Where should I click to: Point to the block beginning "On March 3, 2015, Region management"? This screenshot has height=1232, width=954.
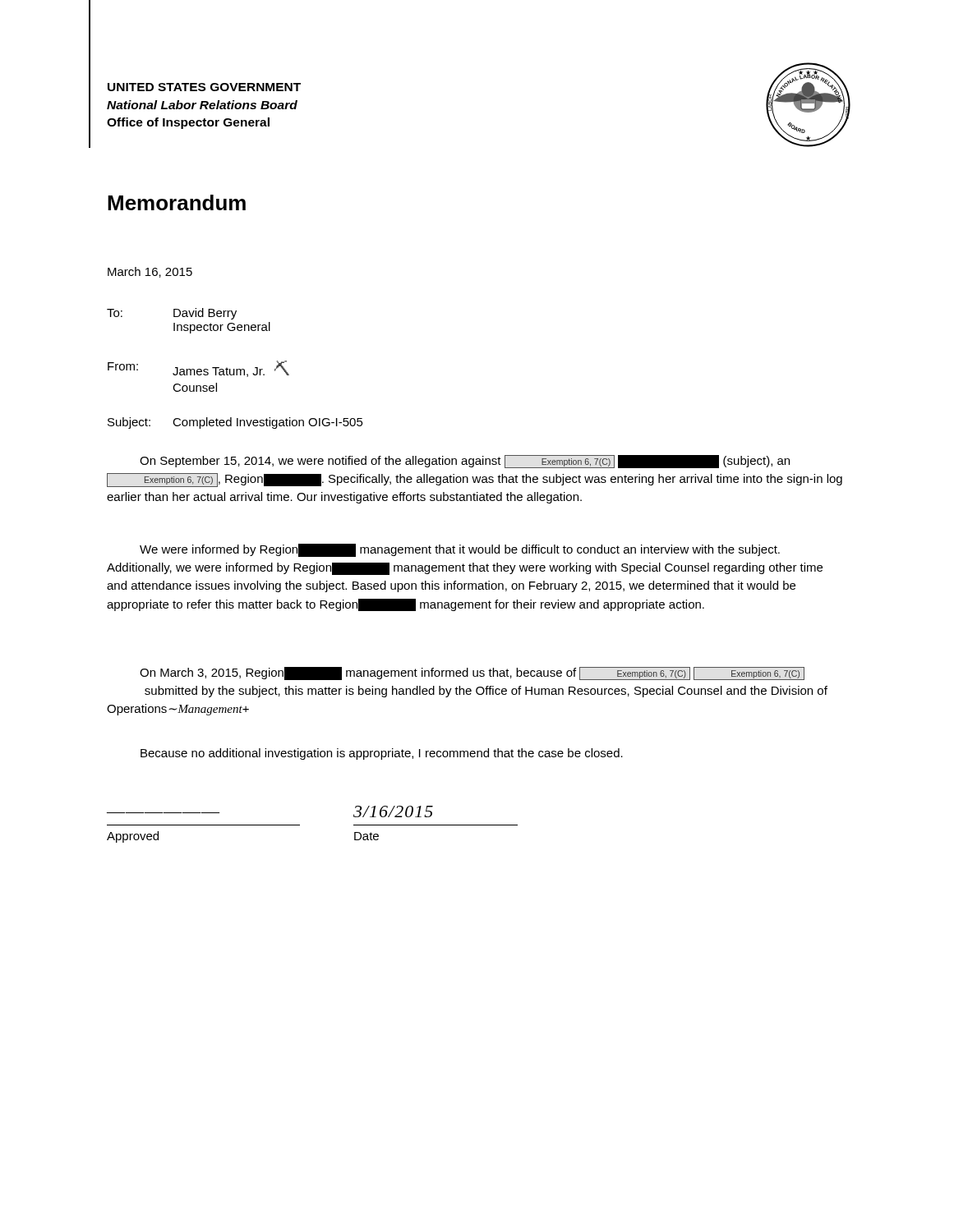pyautogui.click(x=477, y=691)
